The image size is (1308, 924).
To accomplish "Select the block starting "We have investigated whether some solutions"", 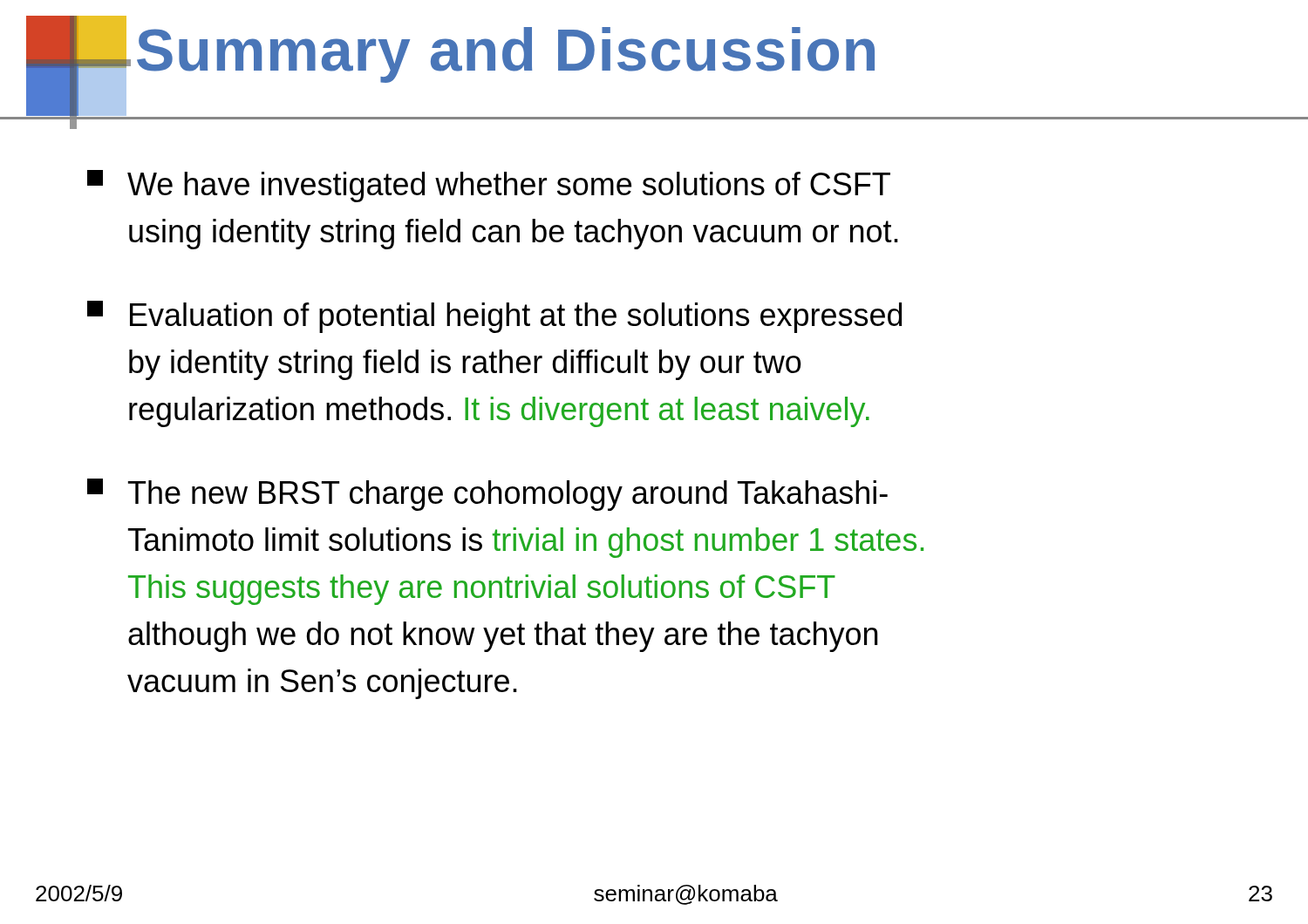I will (494, 208).
